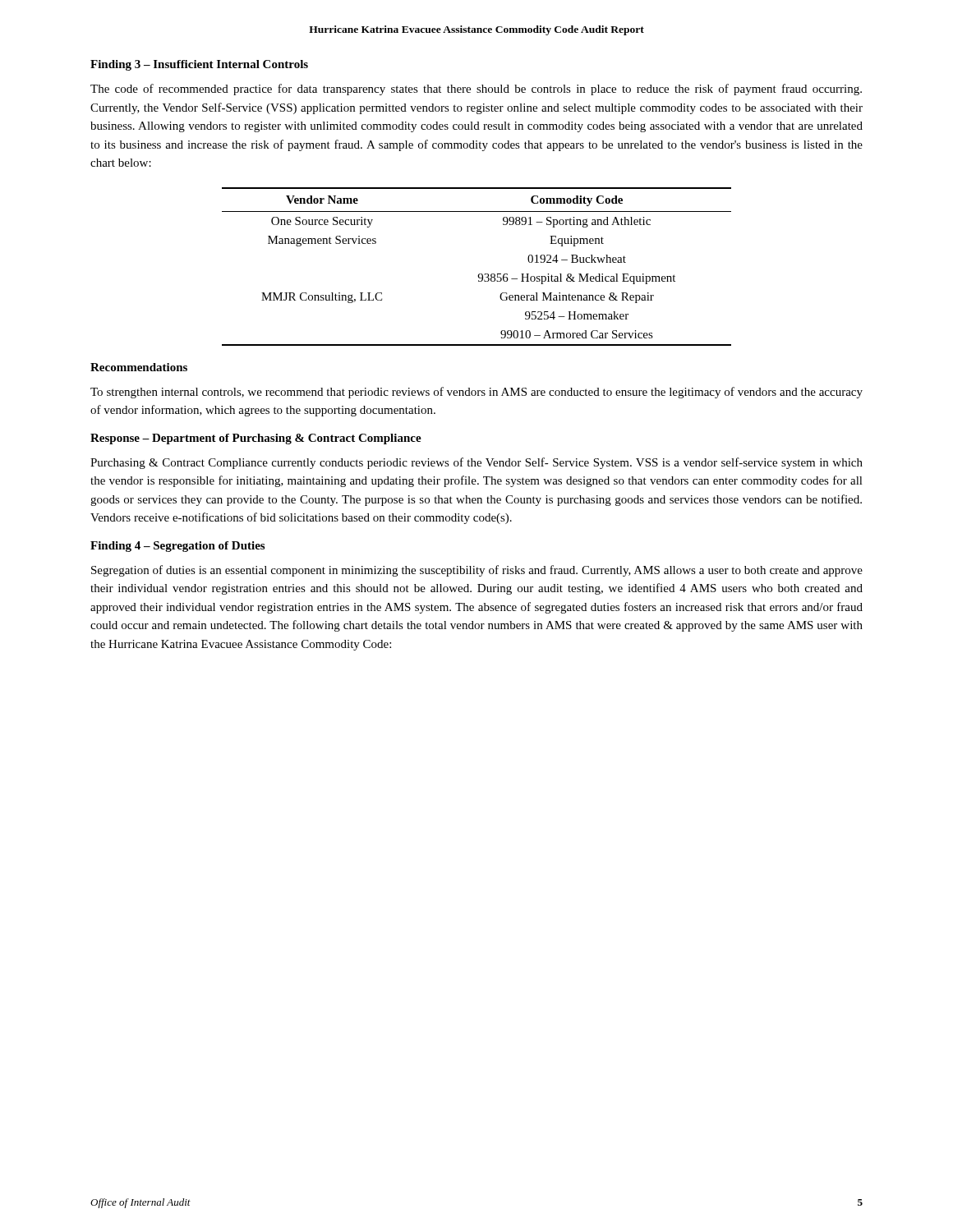
Task: Find the text starting "Segregation of duties is an essential component in"
Action: click(x=476, y=607)
